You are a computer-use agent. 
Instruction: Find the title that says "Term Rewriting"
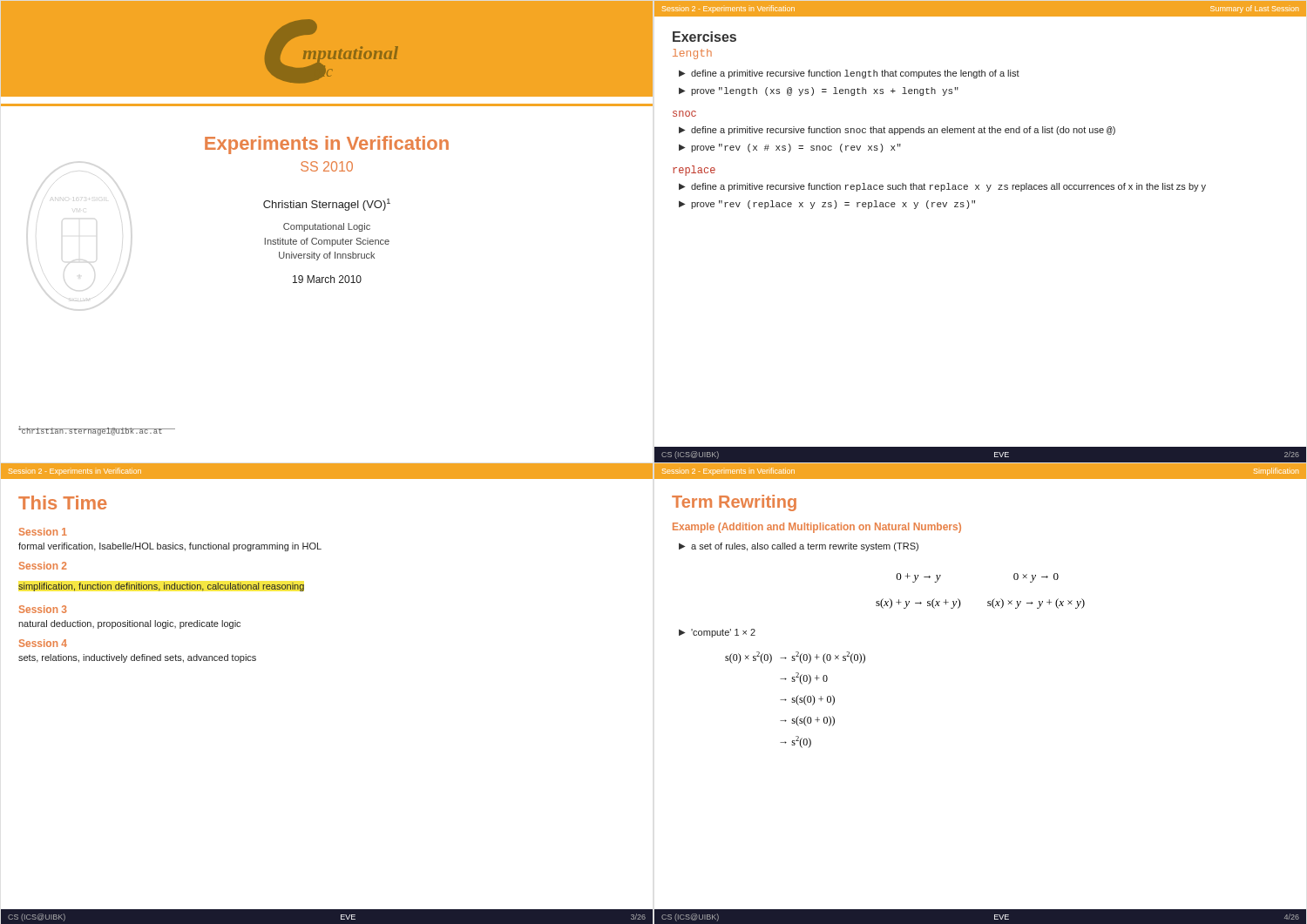click(x=735, y=502)
